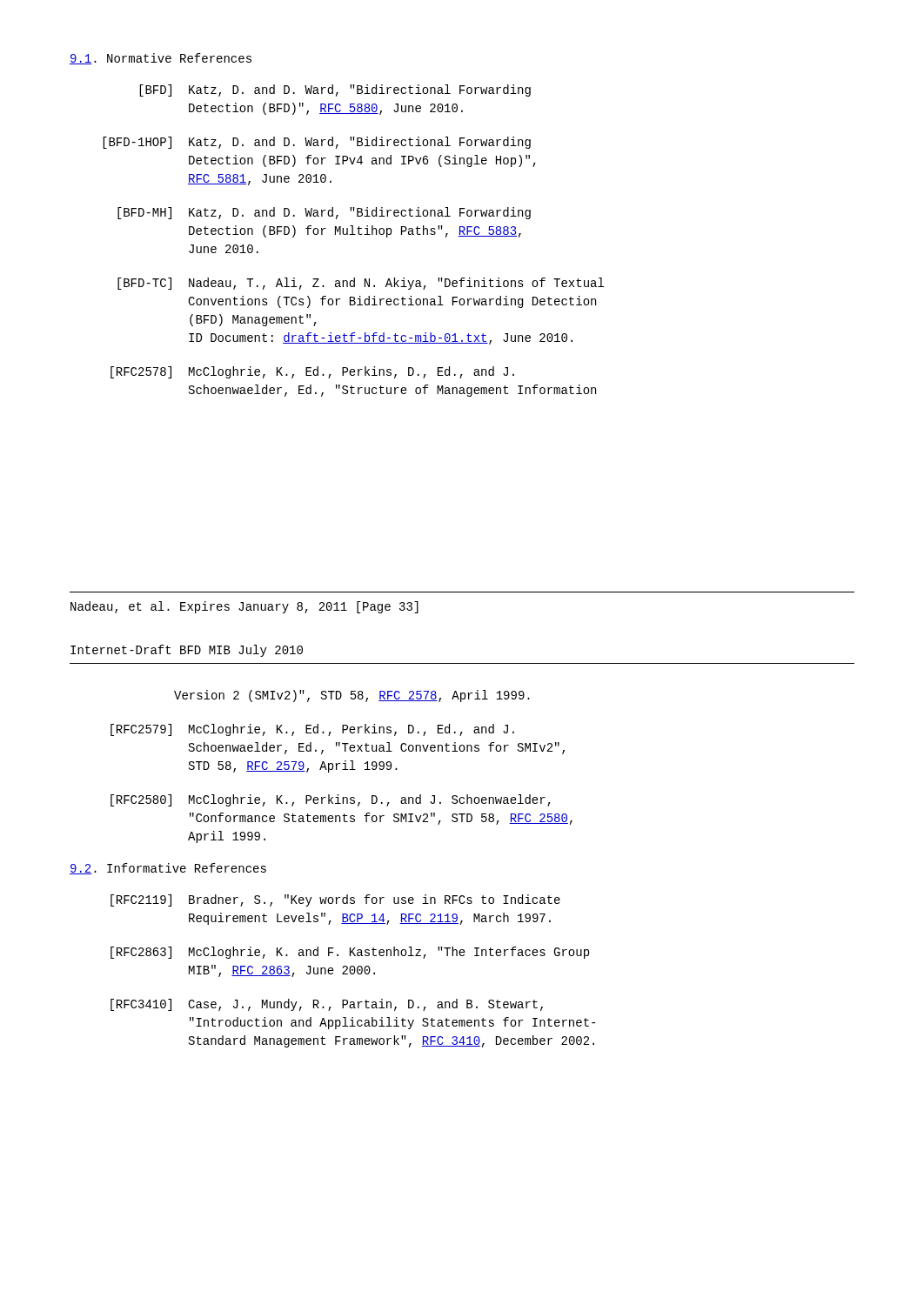Viewport: 924px width, 1305px height.
Task: Find the block on this page that starts "[RFC2119] Bradner, S., "Key words"
Action: point(462,910)
